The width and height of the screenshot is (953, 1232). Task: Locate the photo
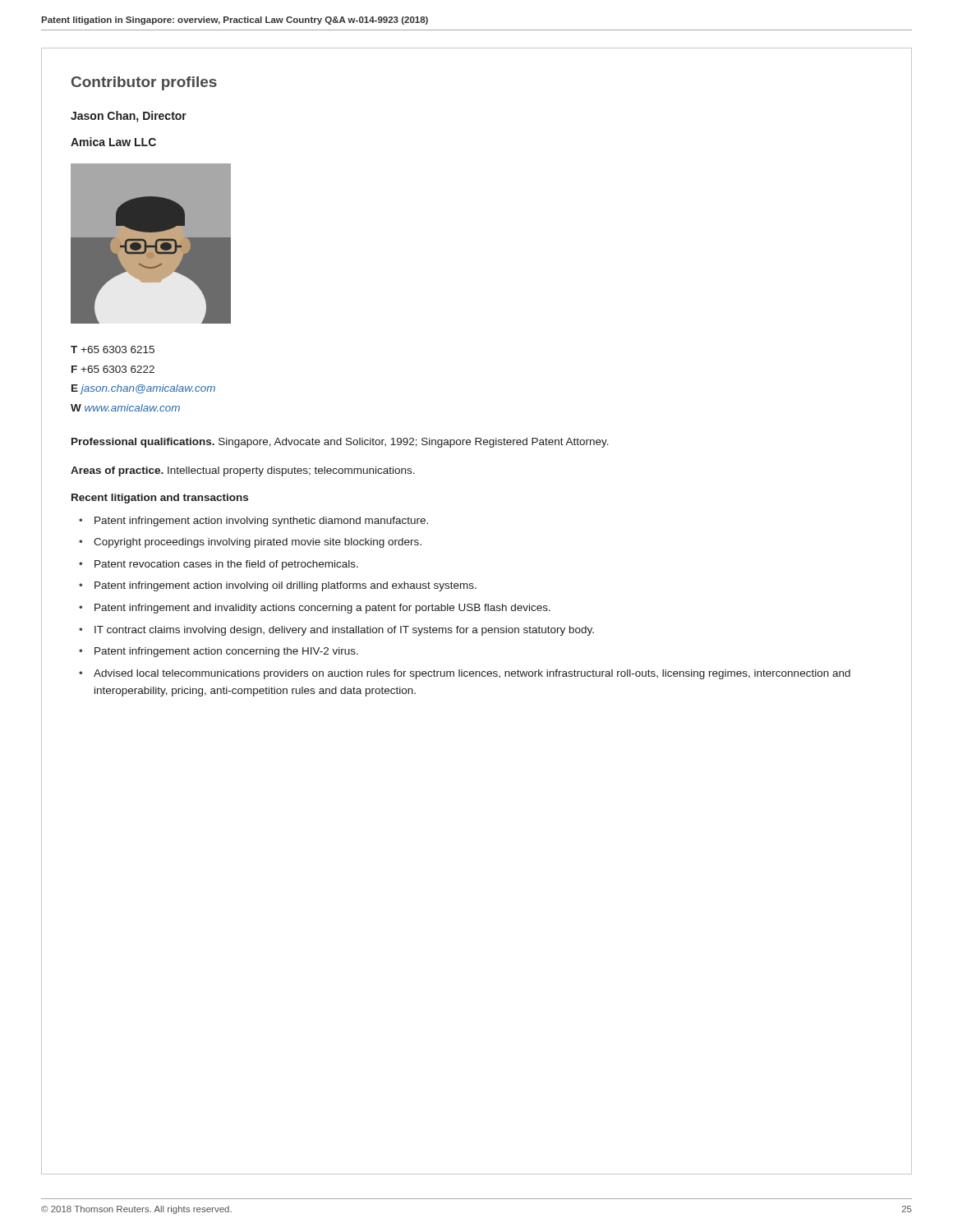click(x=151, y=244)
